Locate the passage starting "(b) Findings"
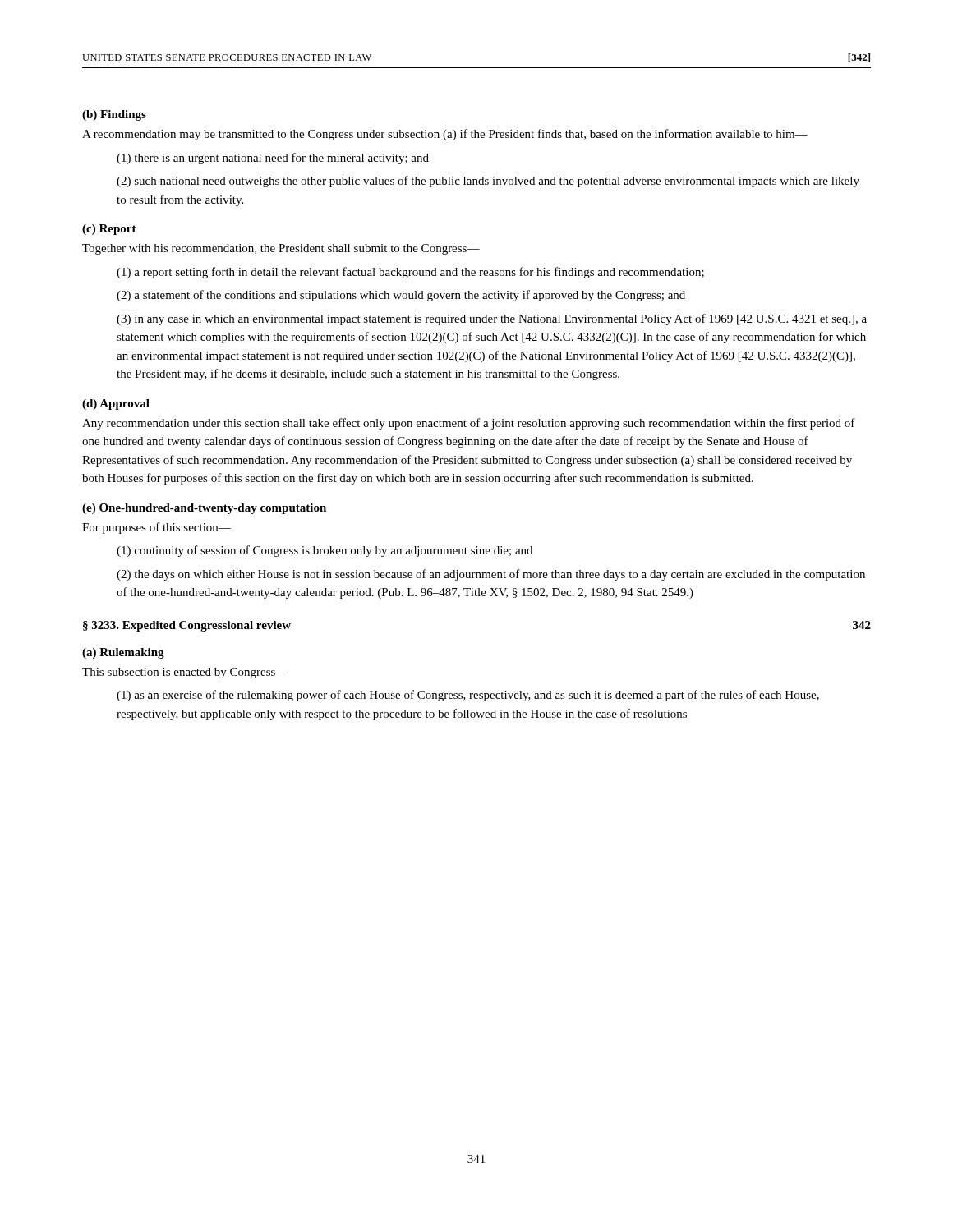Viewport: 953px width, 1232px height. 114,114
